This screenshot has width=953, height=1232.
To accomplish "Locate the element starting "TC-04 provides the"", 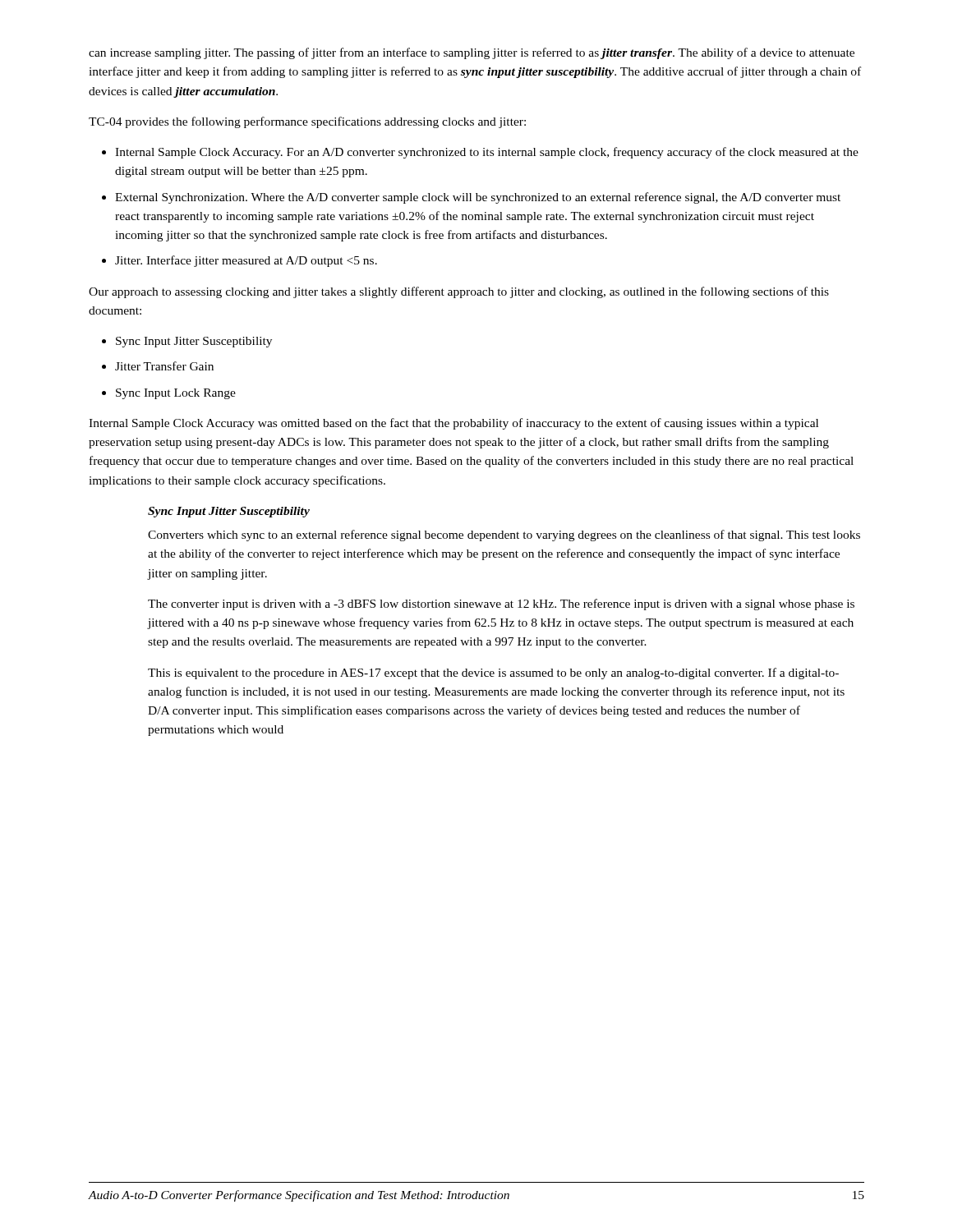I will click(476, 121).
